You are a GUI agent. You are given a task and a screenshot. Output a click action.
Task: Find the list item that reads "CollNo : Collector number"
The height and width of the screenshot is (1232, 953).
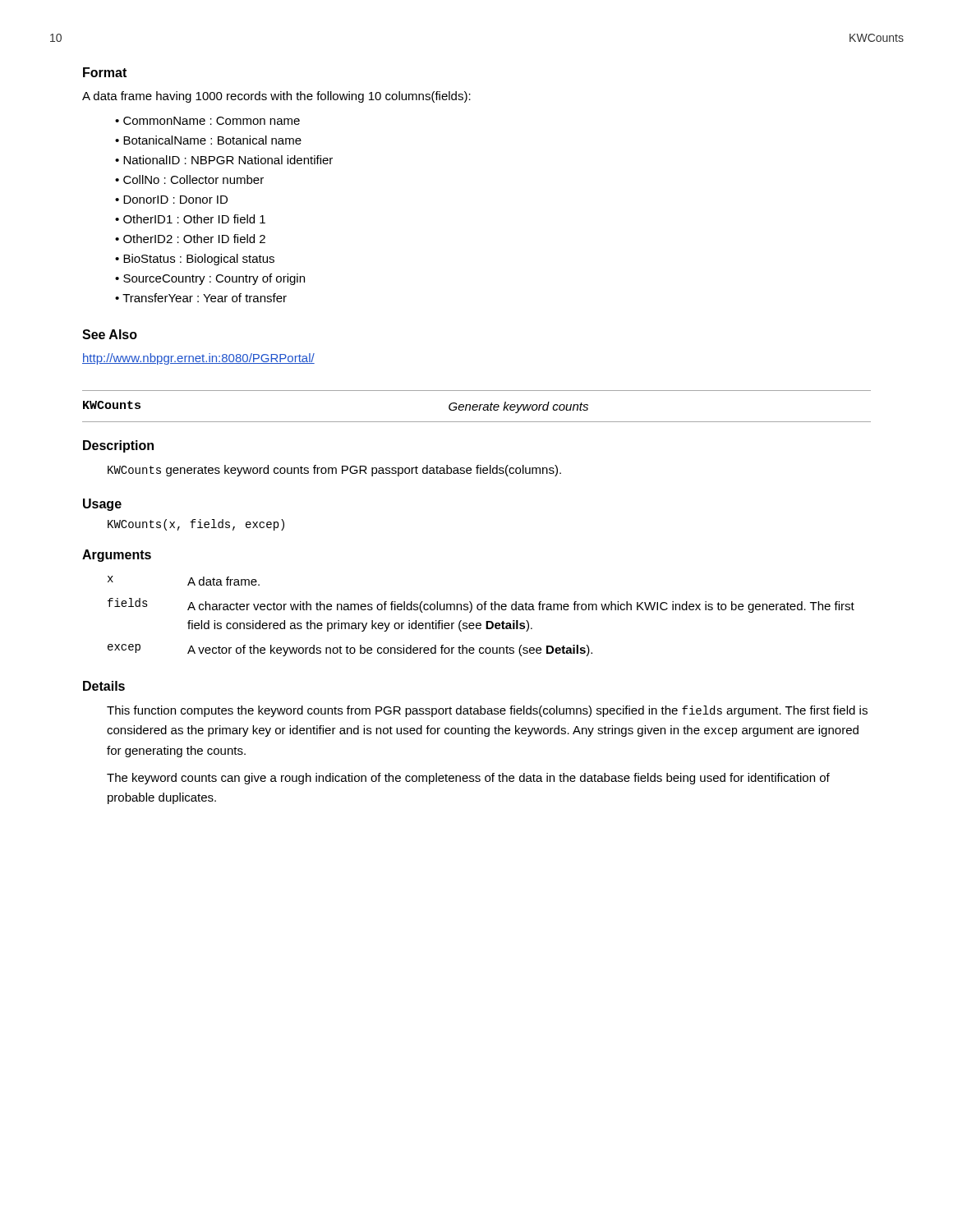pyautogui.click(x=193, y=179)
